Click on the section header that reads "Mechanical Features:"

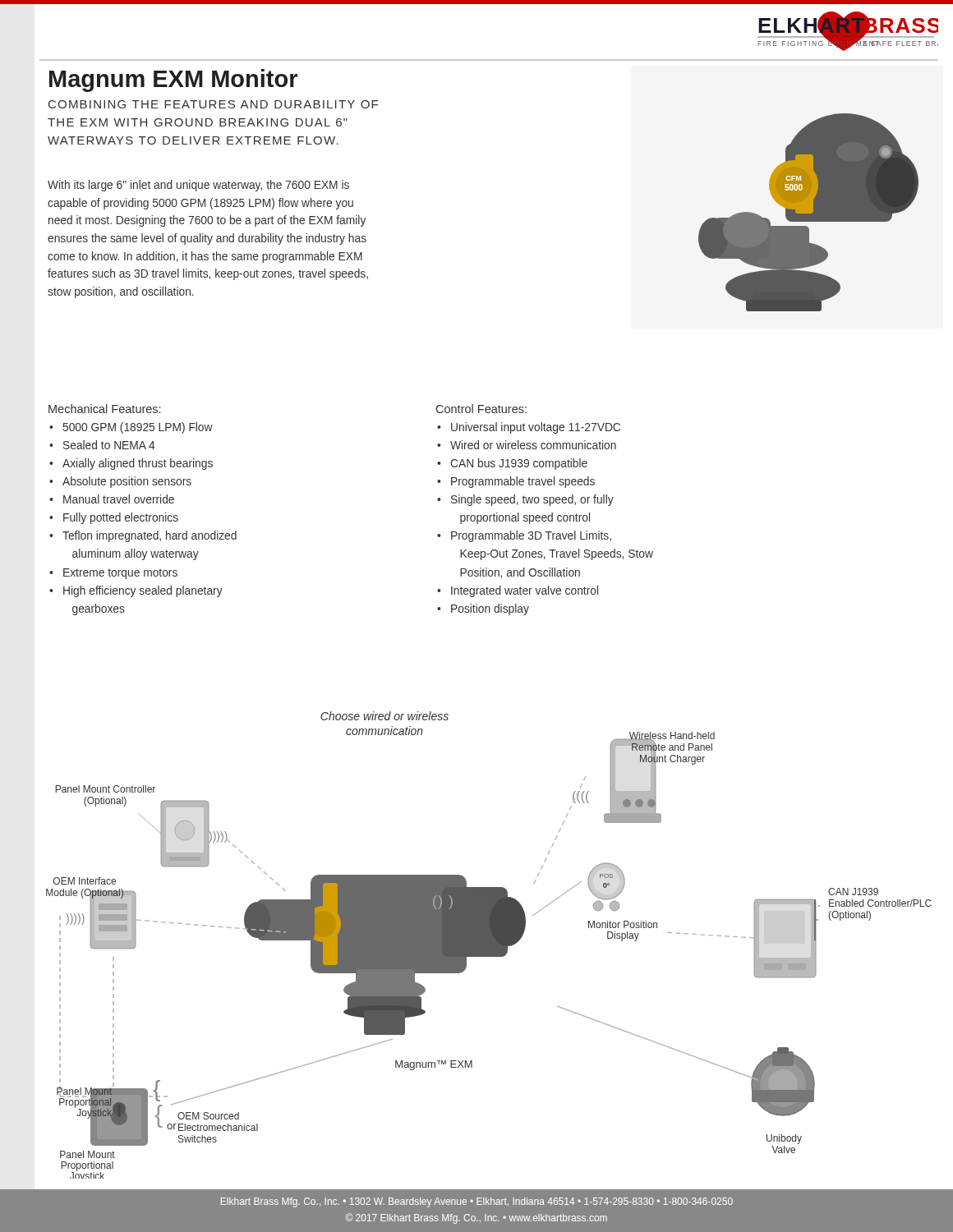pyautogui.click(x=105, y=409)
